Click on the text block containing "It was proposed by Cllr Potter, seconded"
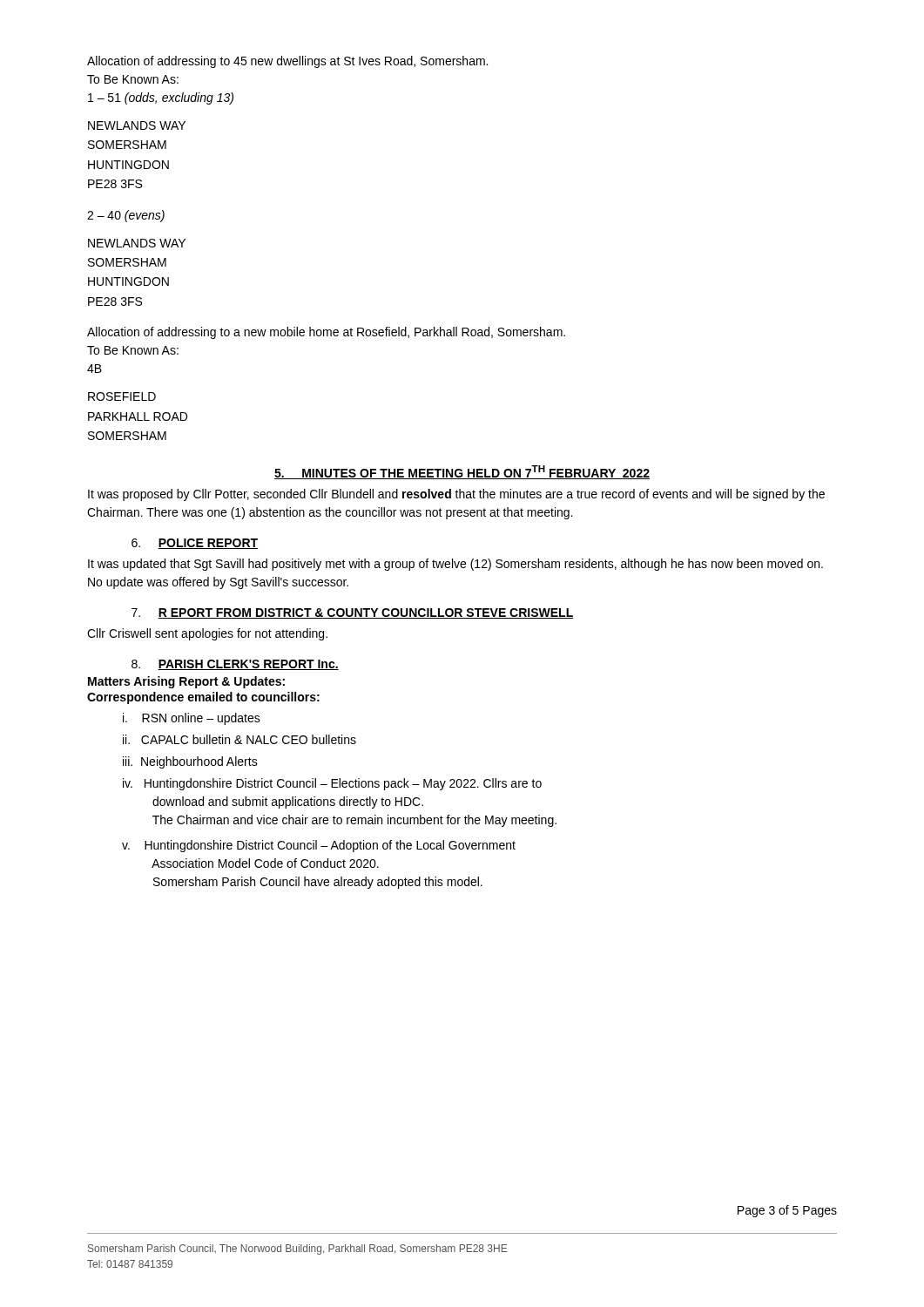The width and height of the screenshot is (924, 1307). click(x=456, y=503)
